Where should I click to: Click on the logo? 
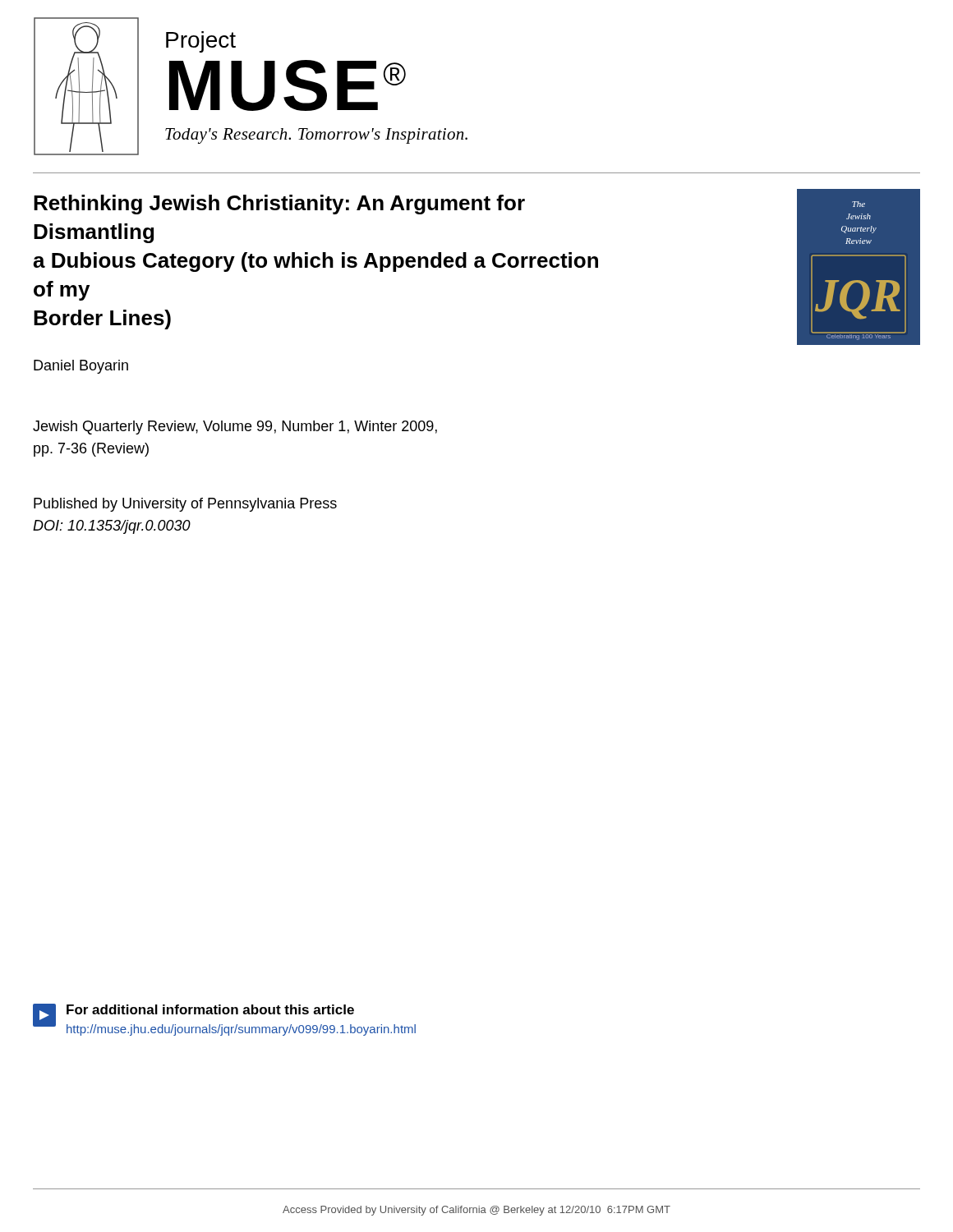pyautogui.click(x=476, y=86)
